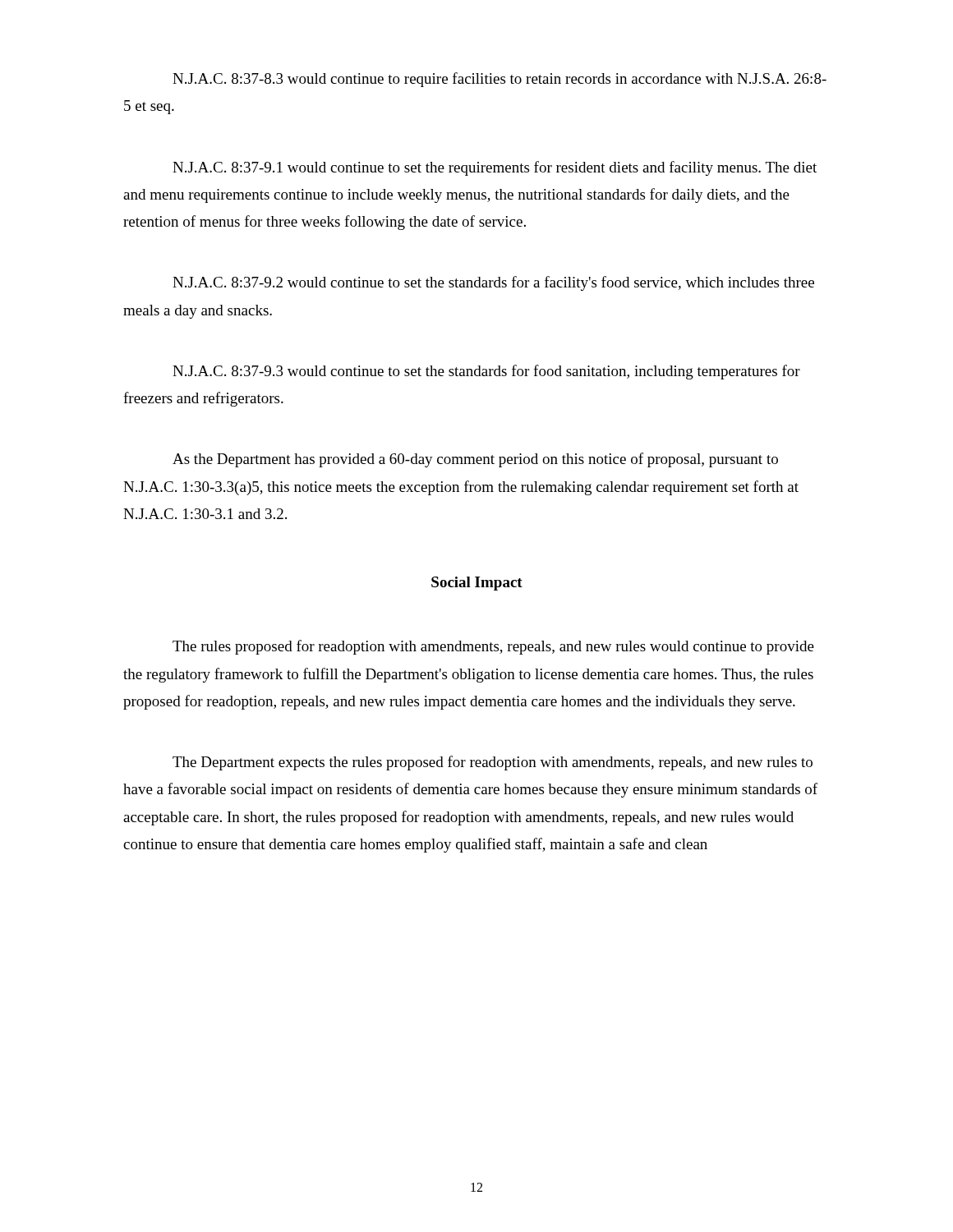Screen dimensions: 1232x953
Task: Where is the passage that starts "The rules proposed for"?
Action: 476,674
